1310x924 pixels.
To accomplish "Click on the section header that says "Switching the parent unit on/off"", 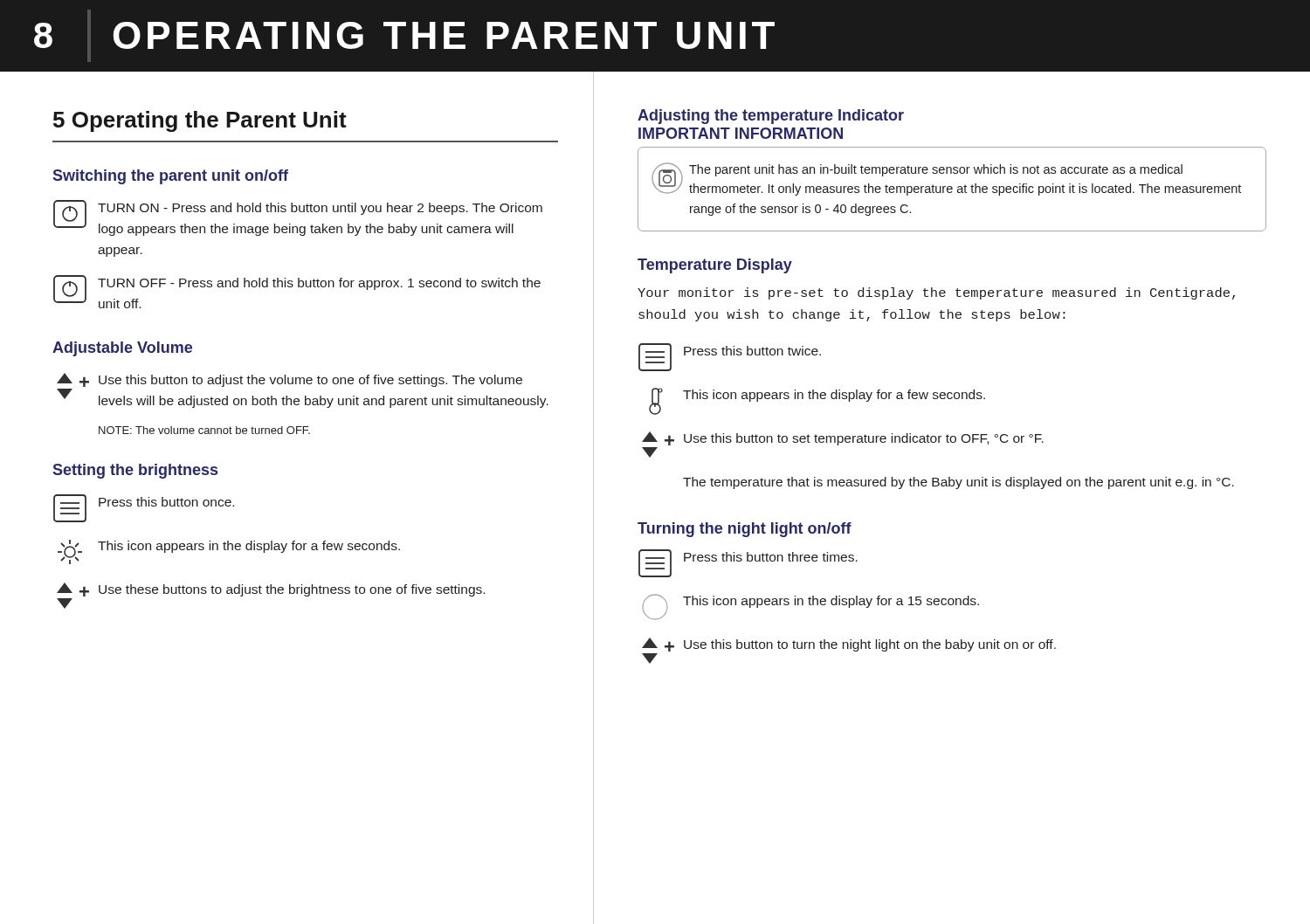I will point(170,176).
